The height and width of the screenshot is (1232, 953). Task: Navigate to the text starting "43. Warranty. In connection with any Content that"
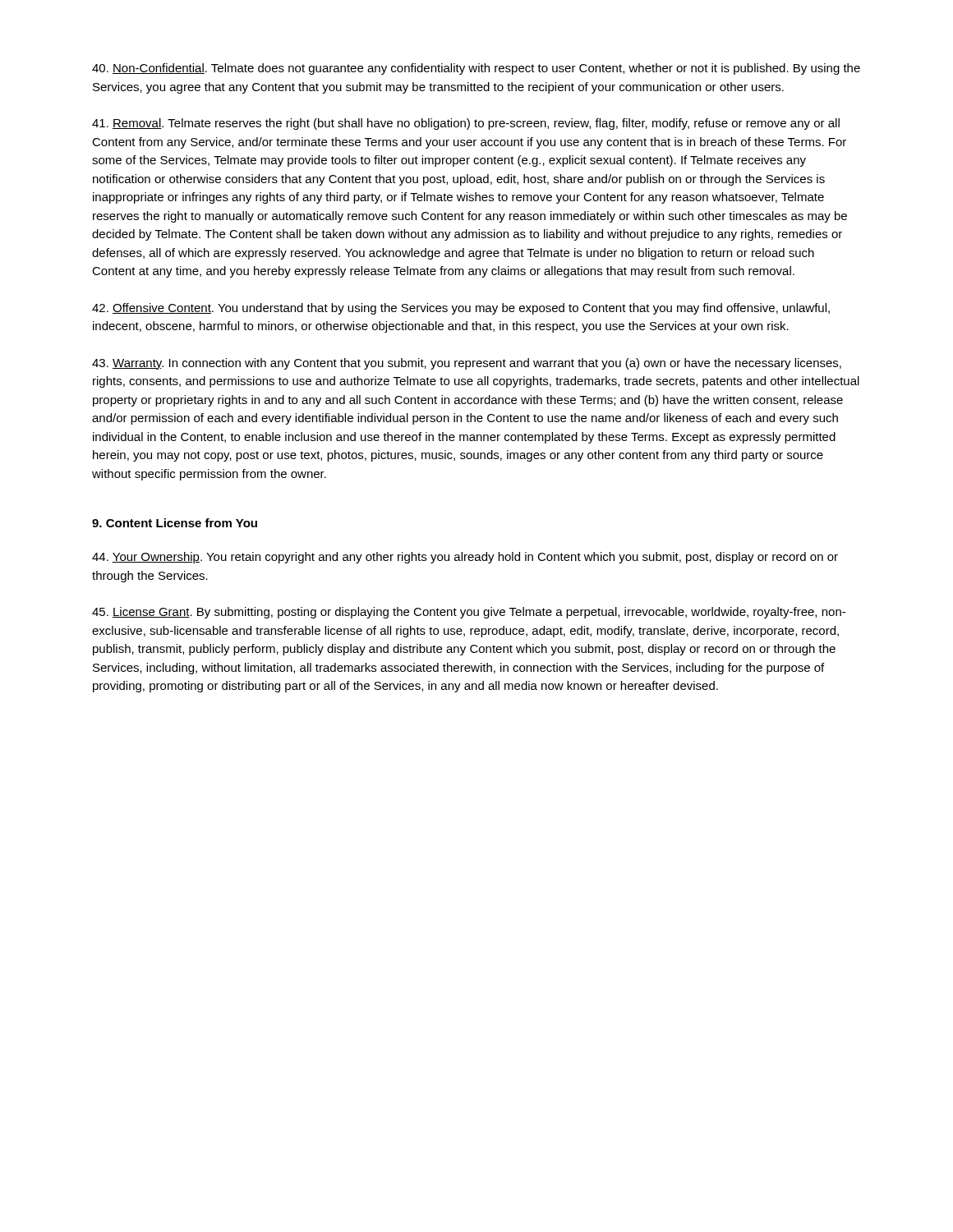pos(476,418)
